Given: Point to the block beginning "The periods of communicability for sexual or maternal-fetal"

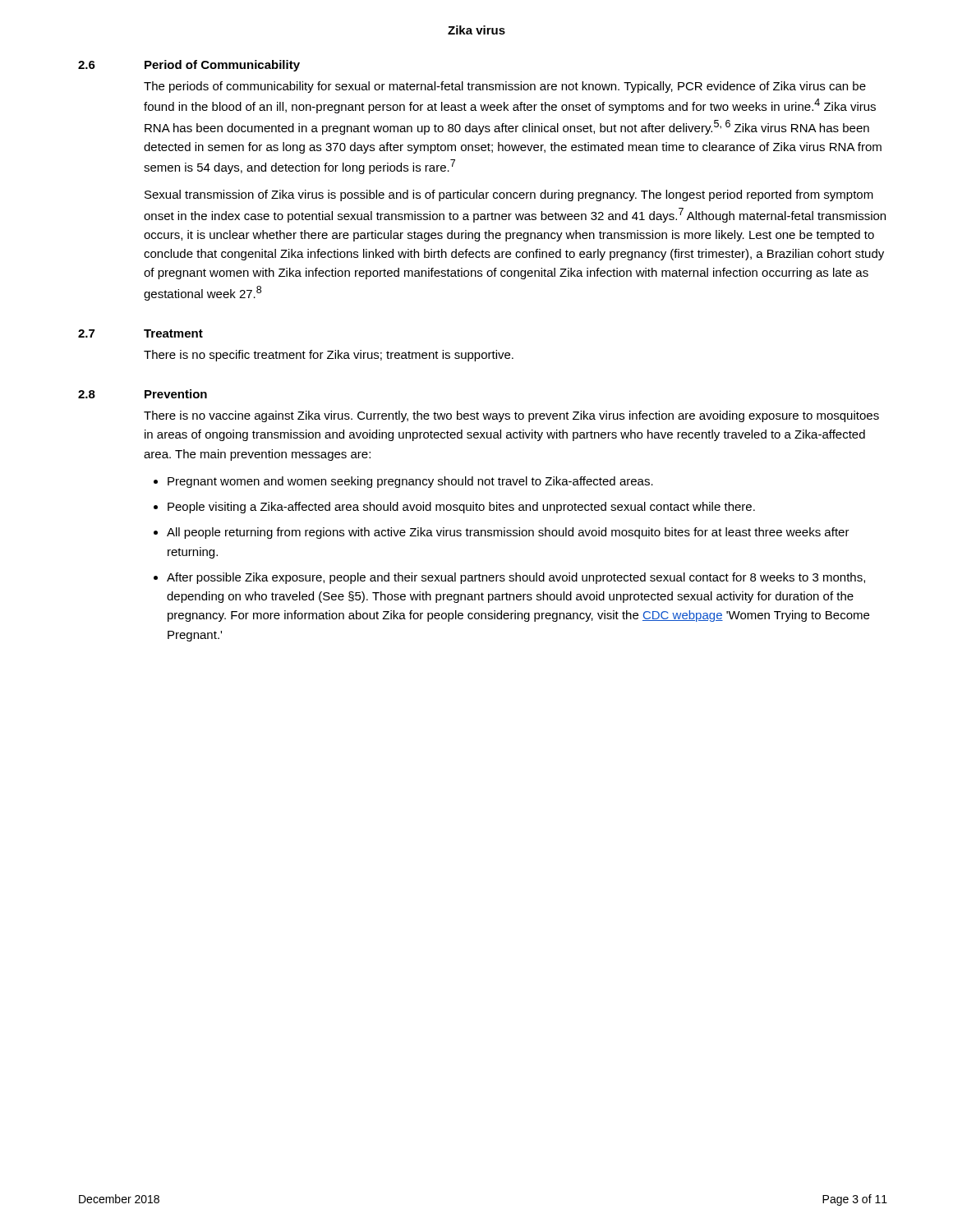Looking at the screenshot, I should [513, 126].
